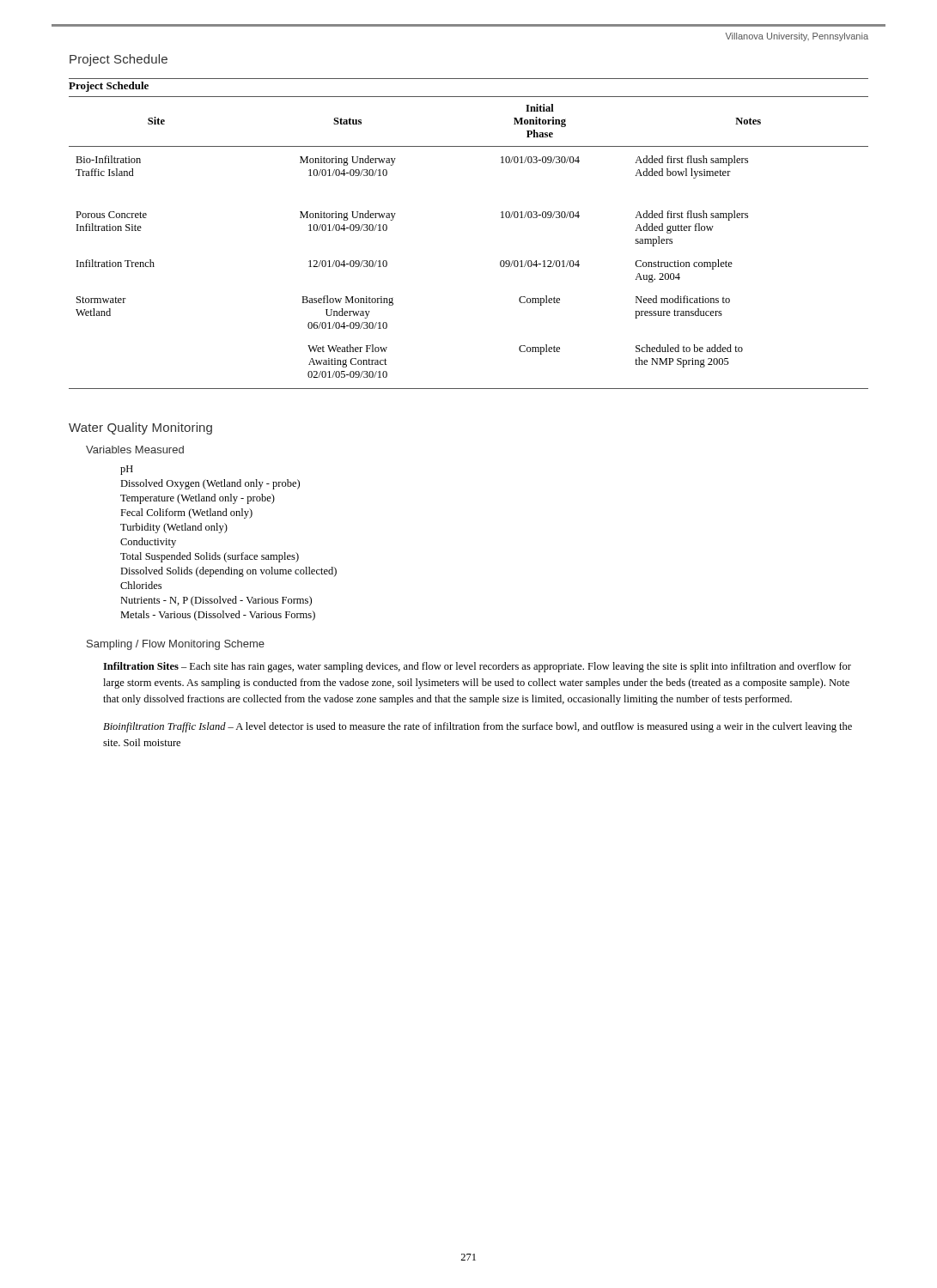Find the section header that reads "Project Schedule"
The image size is (937, 1288).
(x=118, y=59)
